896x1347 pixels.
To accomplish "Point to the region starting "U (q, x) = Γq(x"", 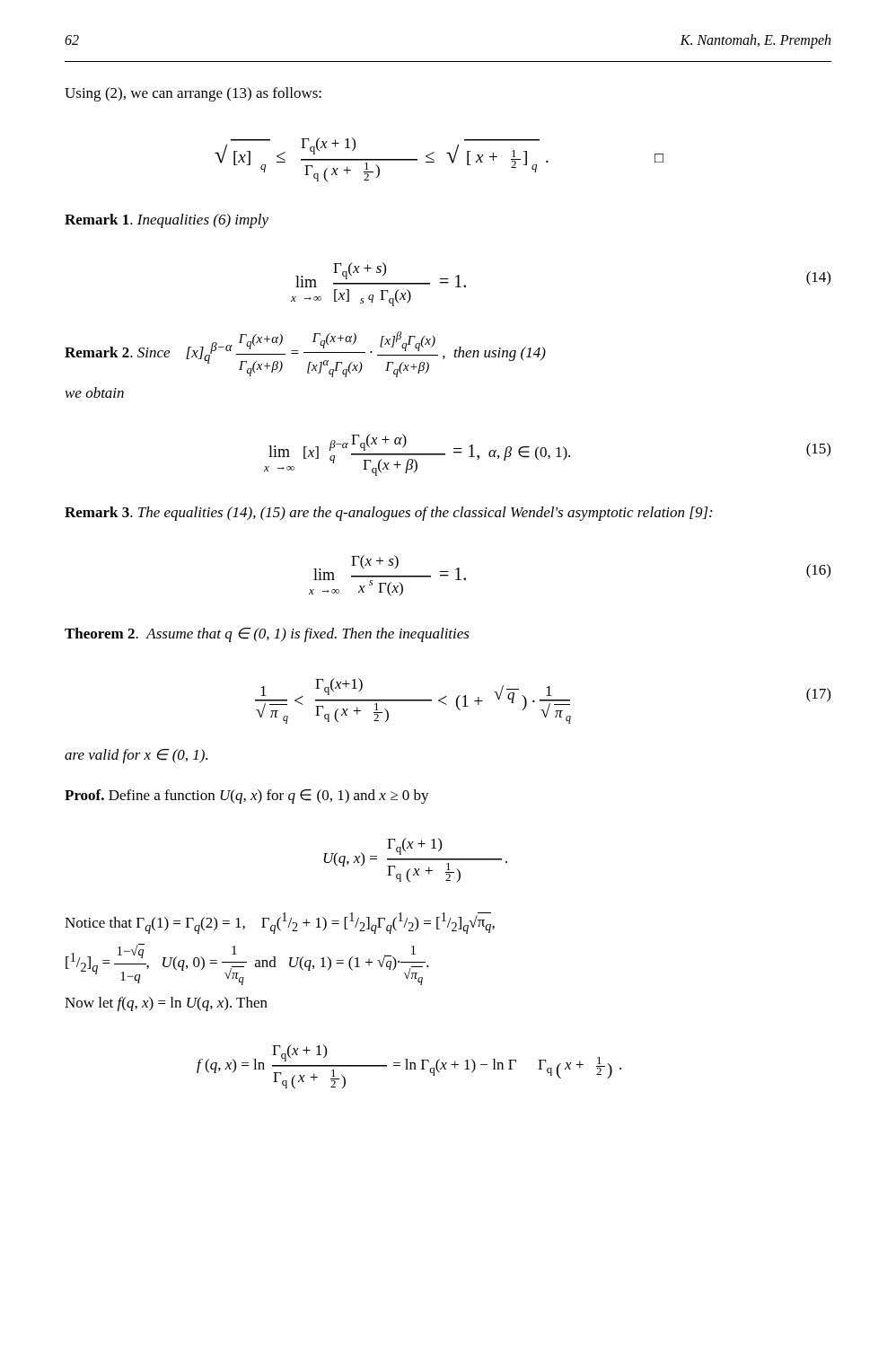I will pyautogui.click(x=448, y=855).
